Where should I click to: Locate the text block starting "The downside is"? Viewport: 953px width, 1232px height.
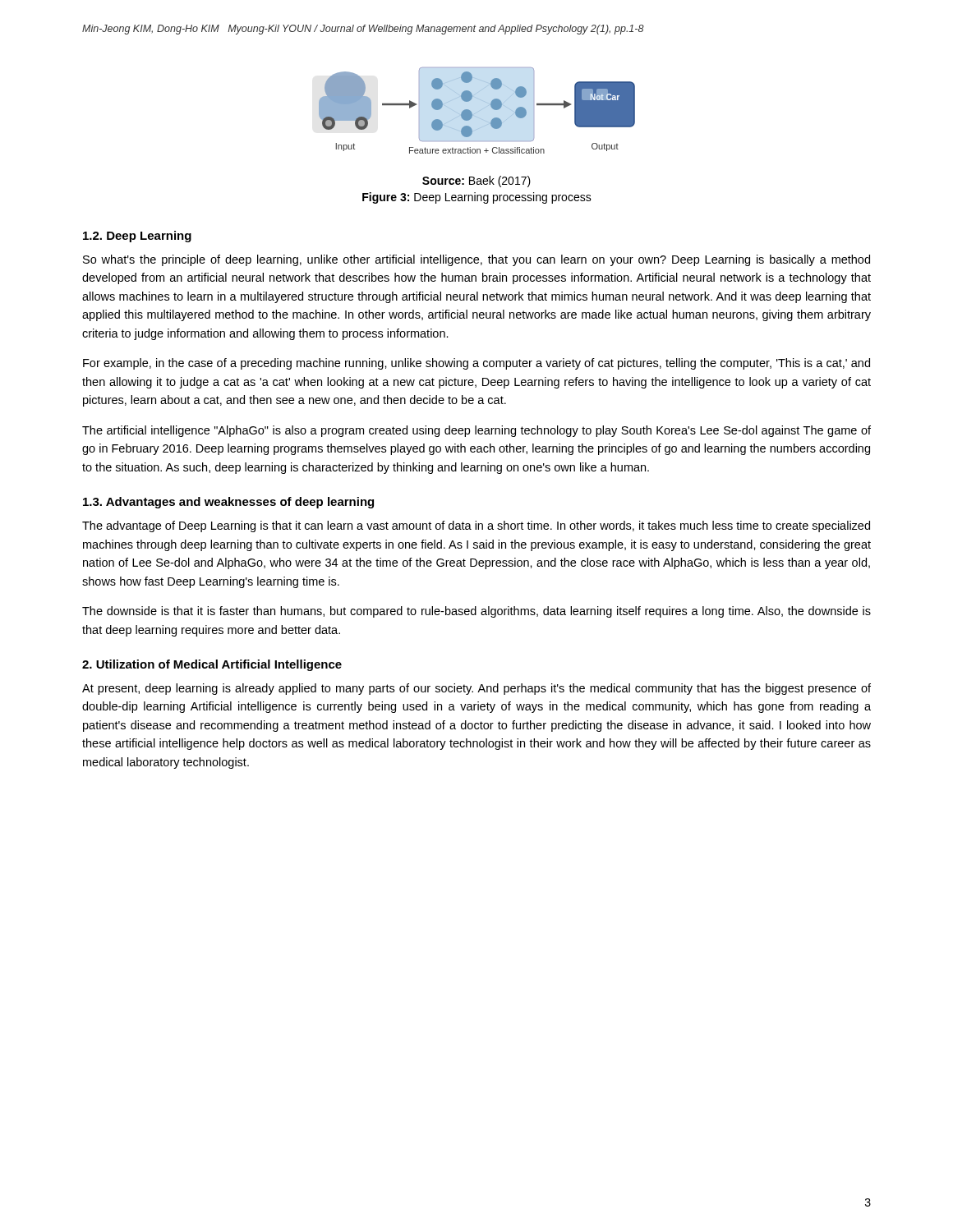click(476, 620)
